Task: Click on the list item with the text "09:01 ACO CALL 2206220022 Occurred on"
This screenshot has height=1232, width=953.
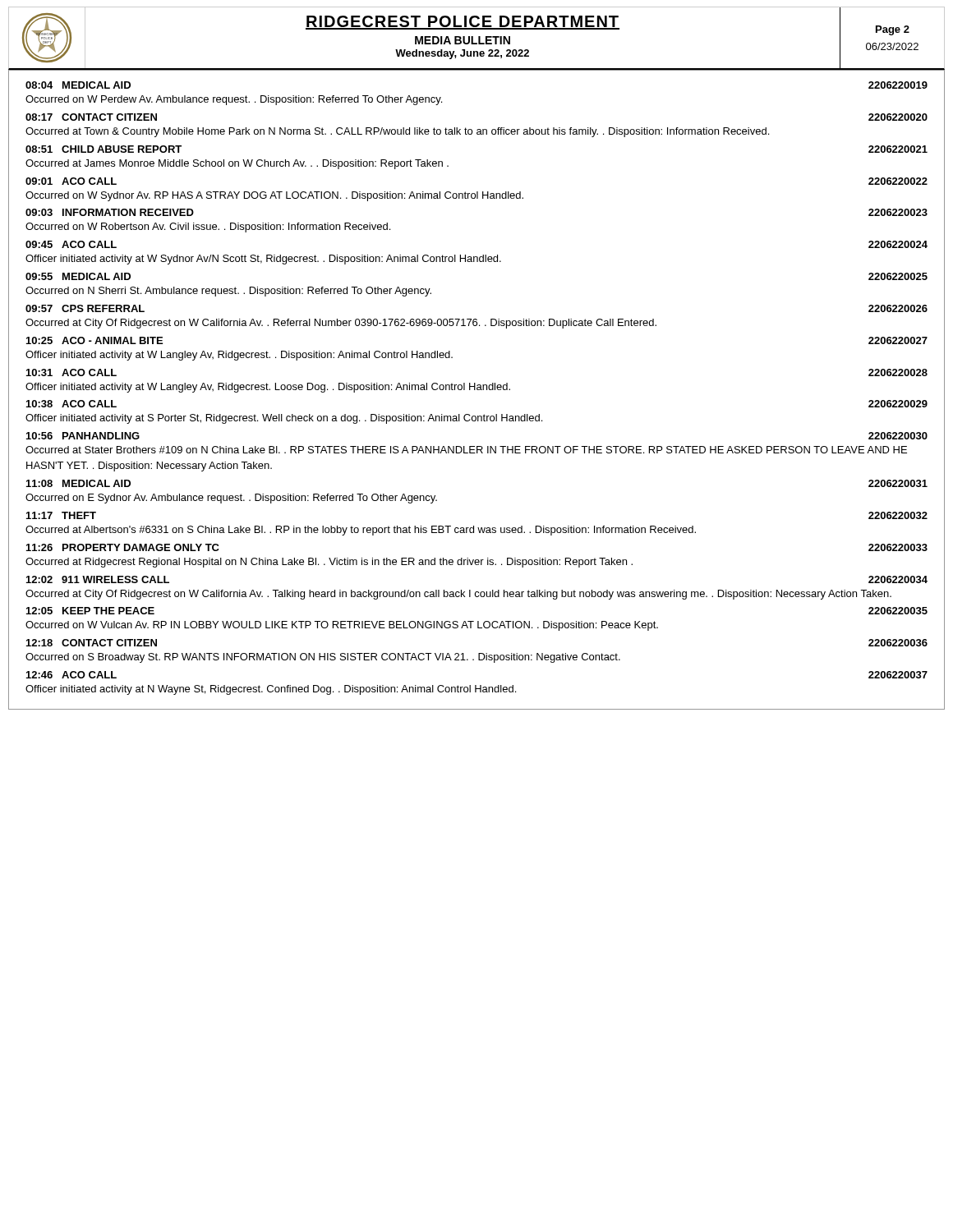Action: click(x=476, y=189)
